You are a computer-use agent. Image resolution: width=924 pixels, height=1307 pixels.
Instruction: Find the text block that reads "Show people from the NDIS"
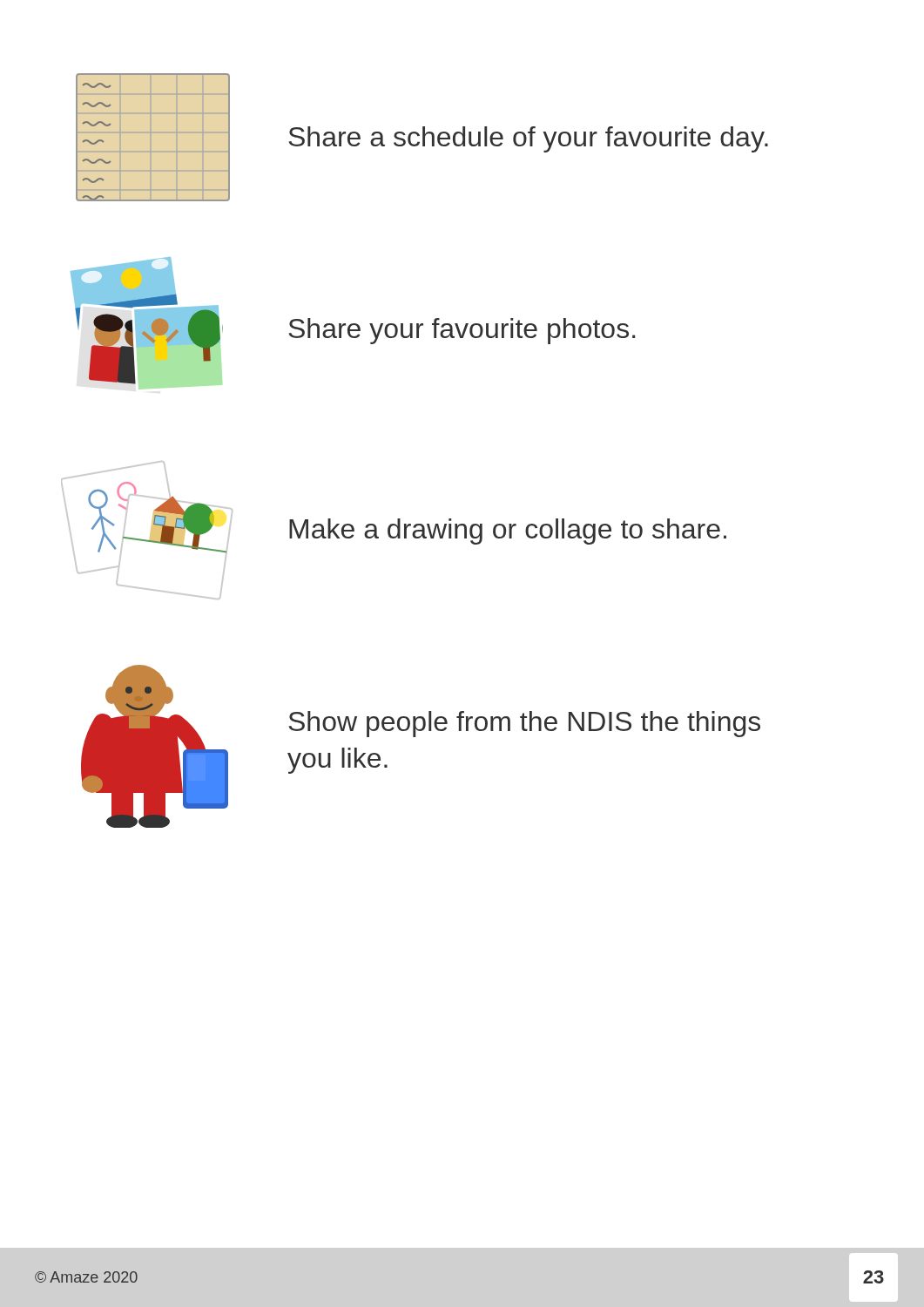tap(524, 740)
